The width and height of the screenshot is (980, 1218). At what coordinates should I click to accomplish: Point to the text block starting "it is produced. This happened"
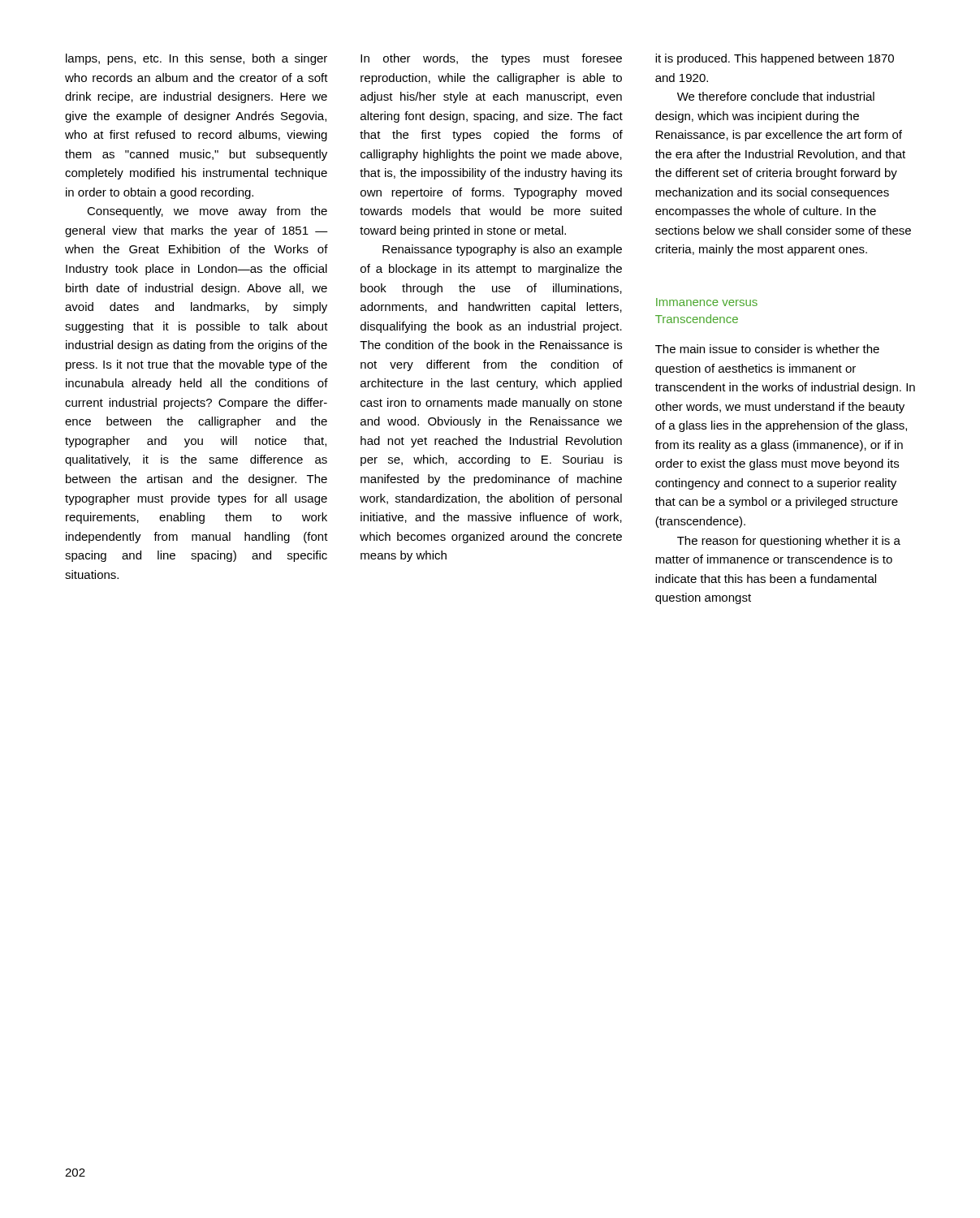[x=775, y=59]
